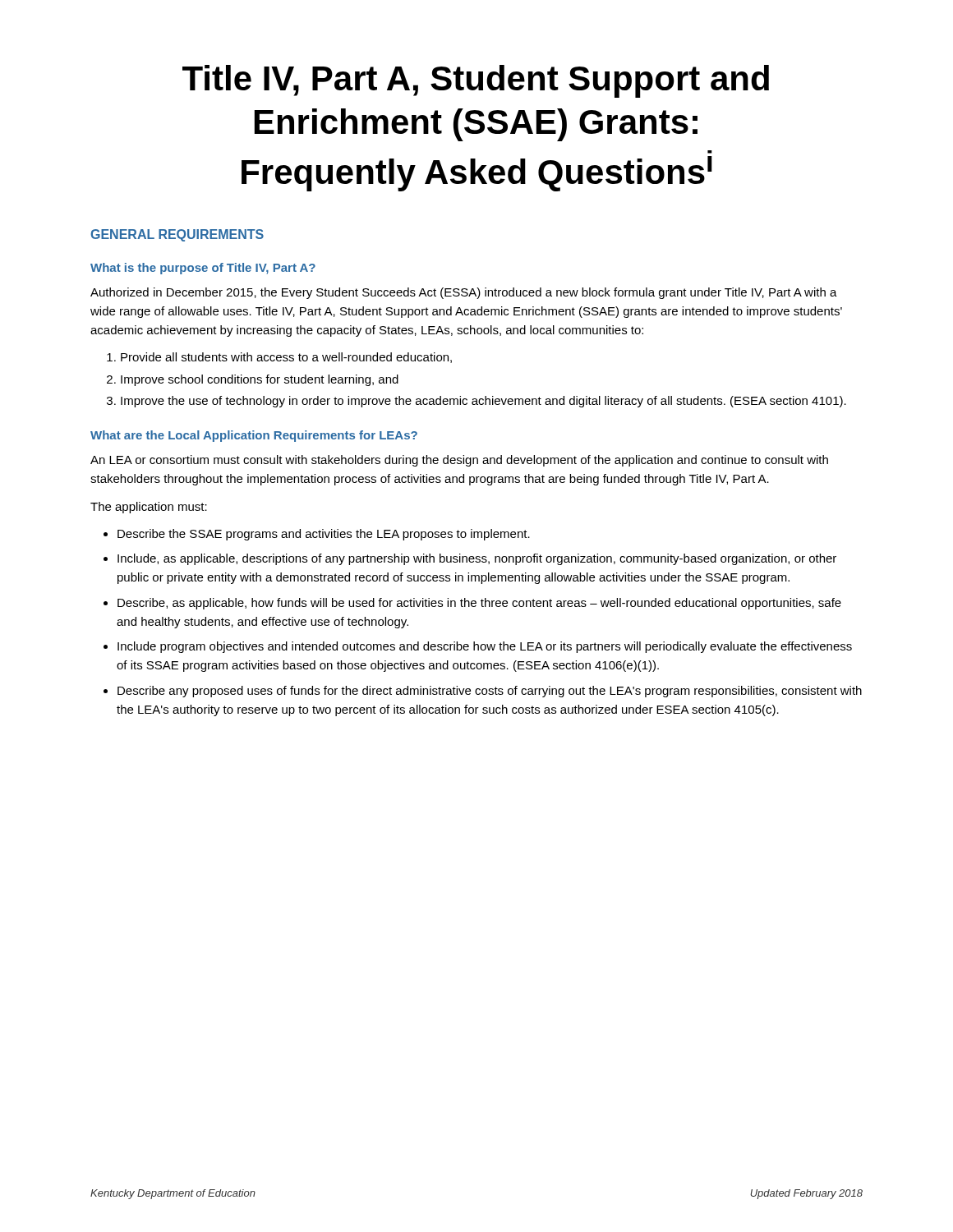
Task: Navigate to the text block starting "What are the Local Application Requirements for LEAs?"
Action: pyautogui.click(x=254, y=435)
